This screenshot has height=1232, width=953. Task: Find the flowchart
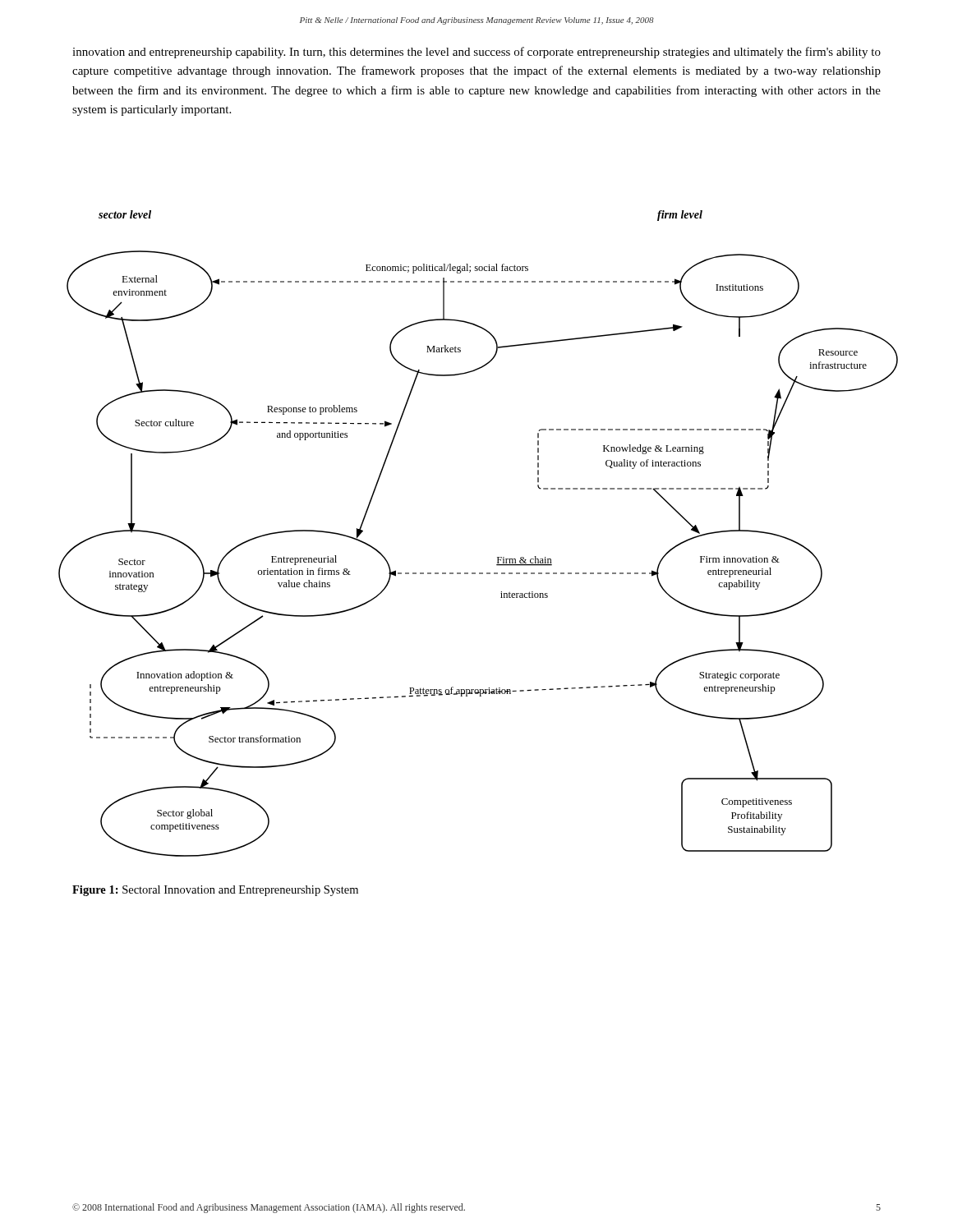coord(476,532)
